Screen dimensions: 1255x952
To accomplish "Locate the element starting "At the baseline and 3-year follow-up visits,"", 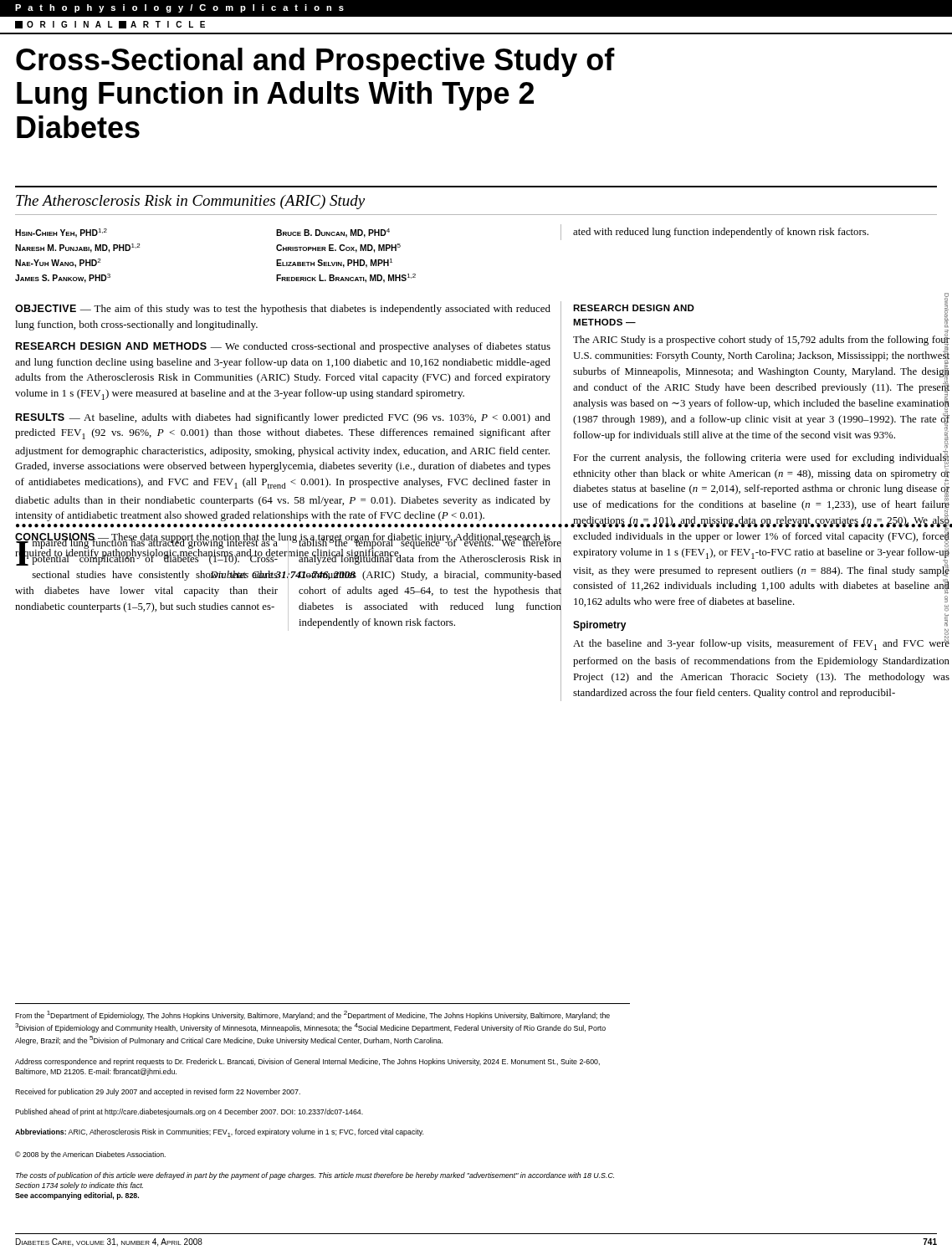I will [761, 668].
